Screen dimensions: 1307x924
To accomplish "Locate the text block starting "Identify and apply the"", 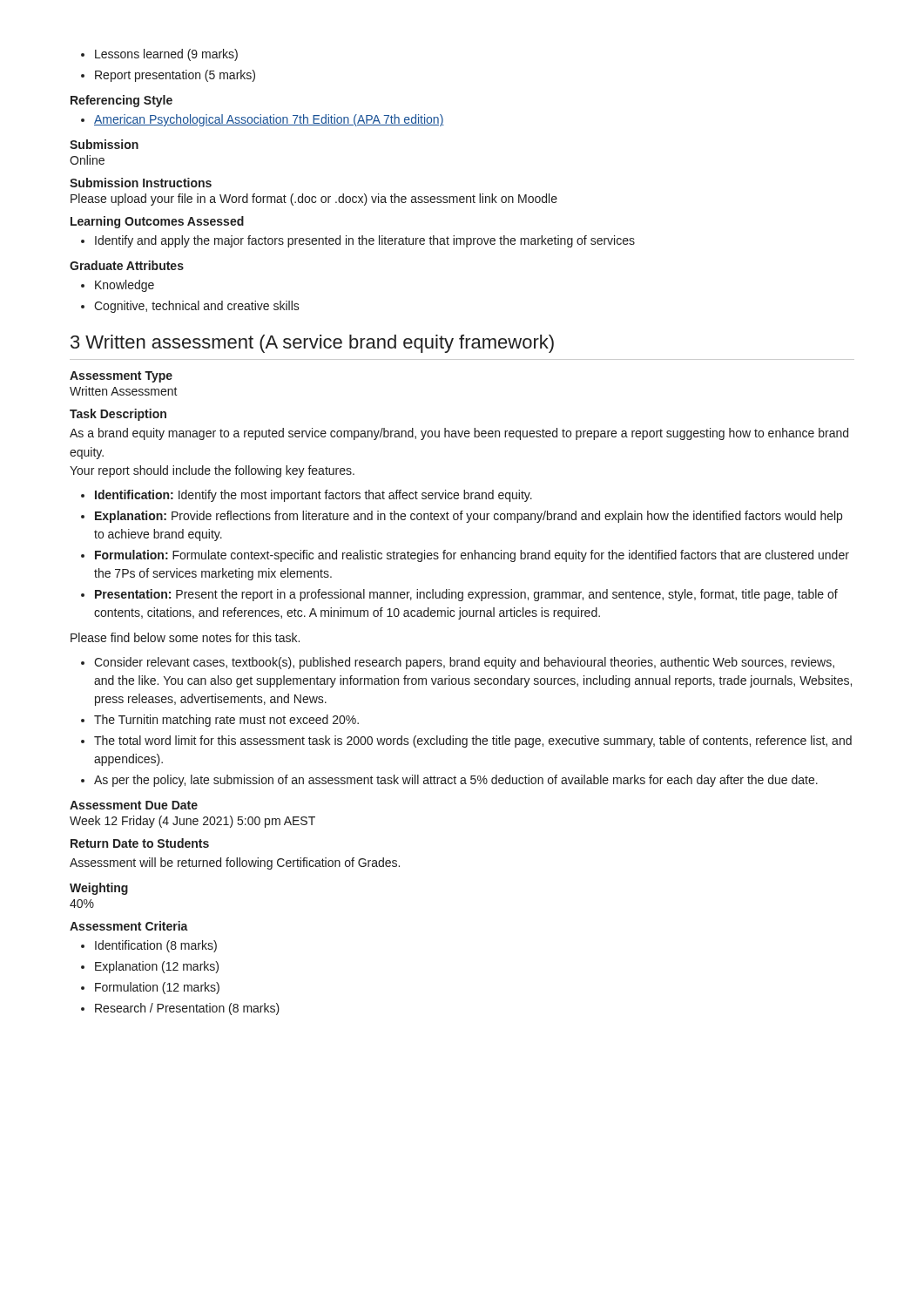I will point(462,241).
